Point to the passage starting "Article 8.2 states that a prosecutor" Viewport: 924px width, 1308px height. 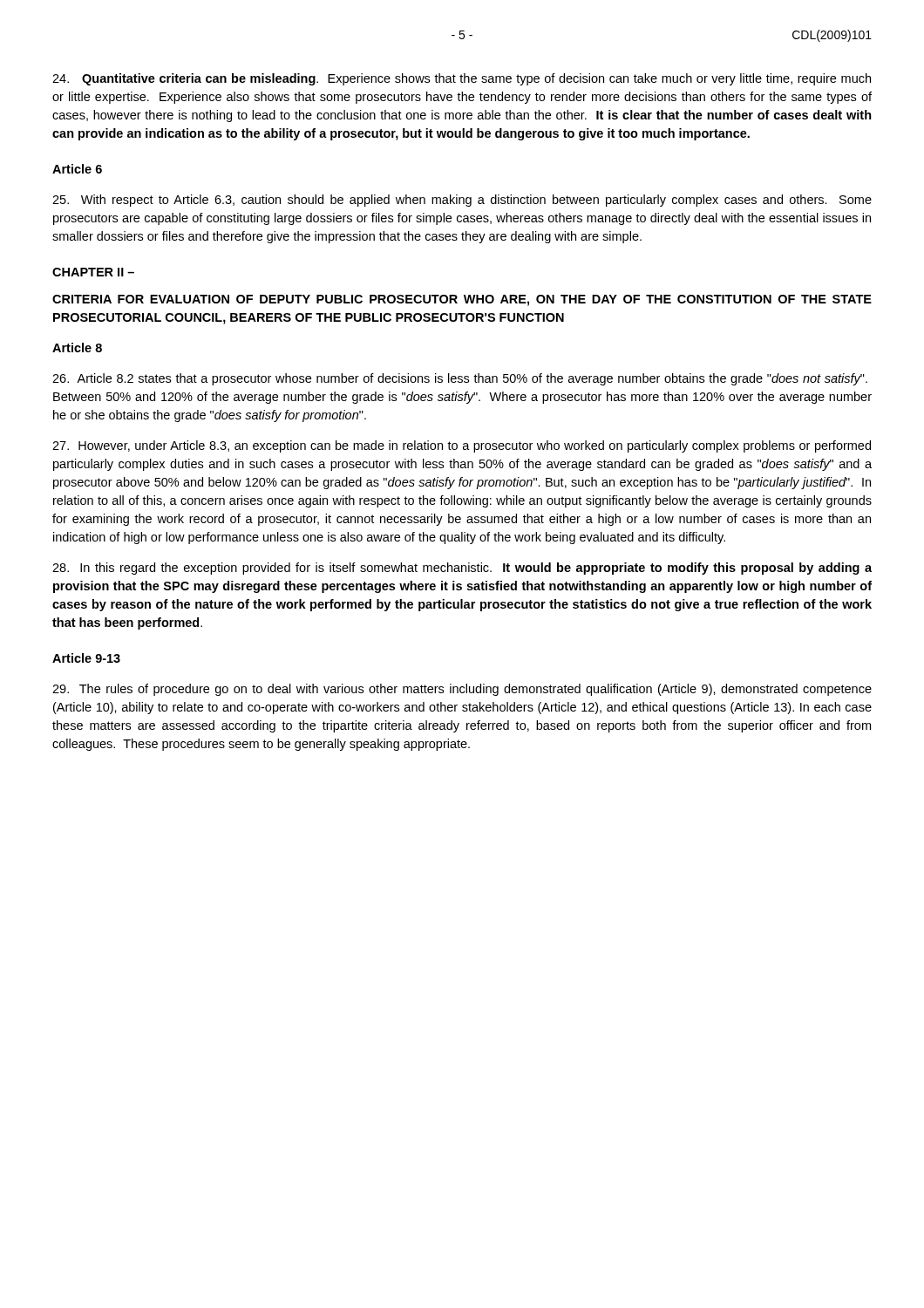tap(462, 397)
